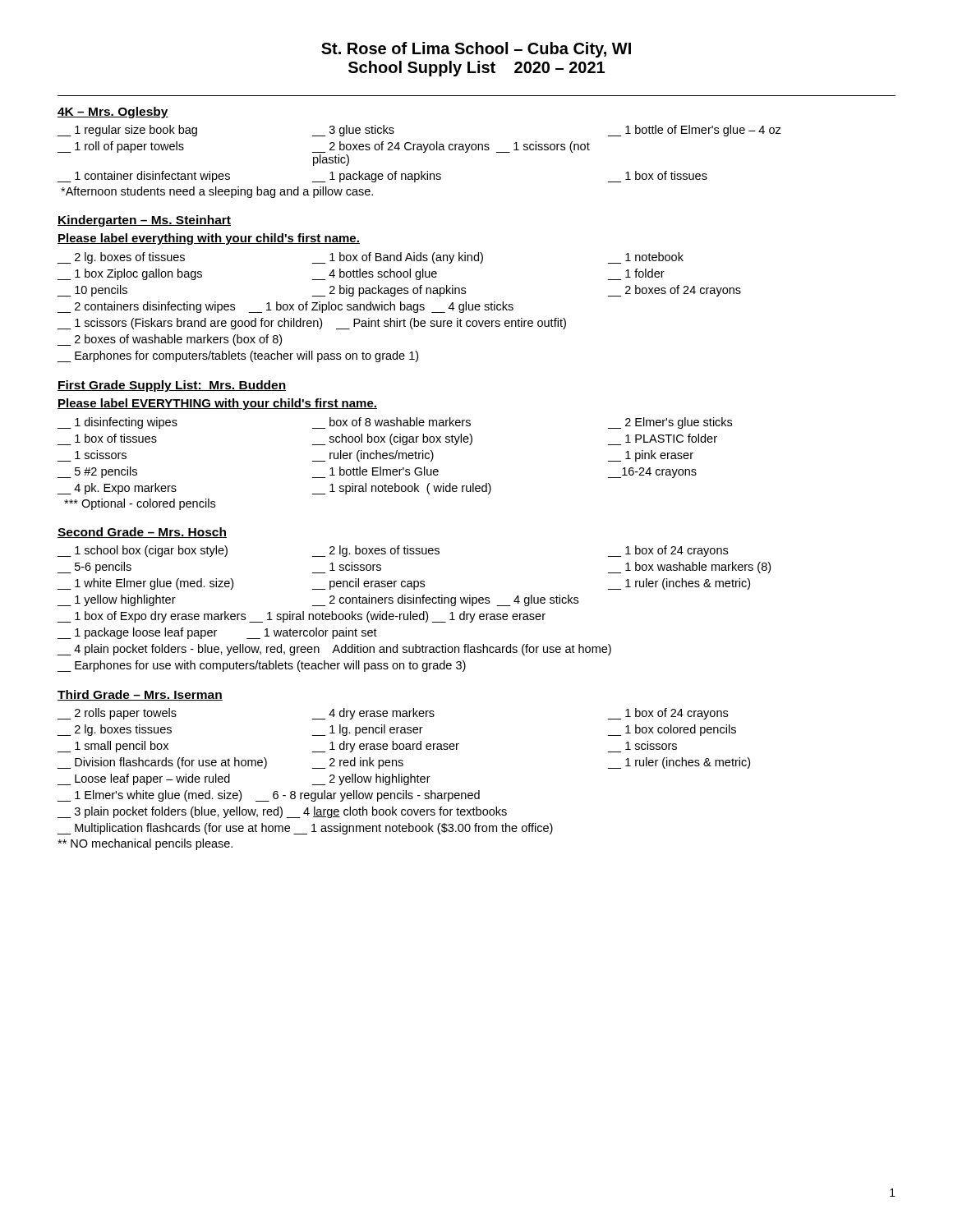The image size is (953, 1232).
Task: Select the list item that says "__ 1 container disinfectant wipes __"
Action: [x=382, y=177]
